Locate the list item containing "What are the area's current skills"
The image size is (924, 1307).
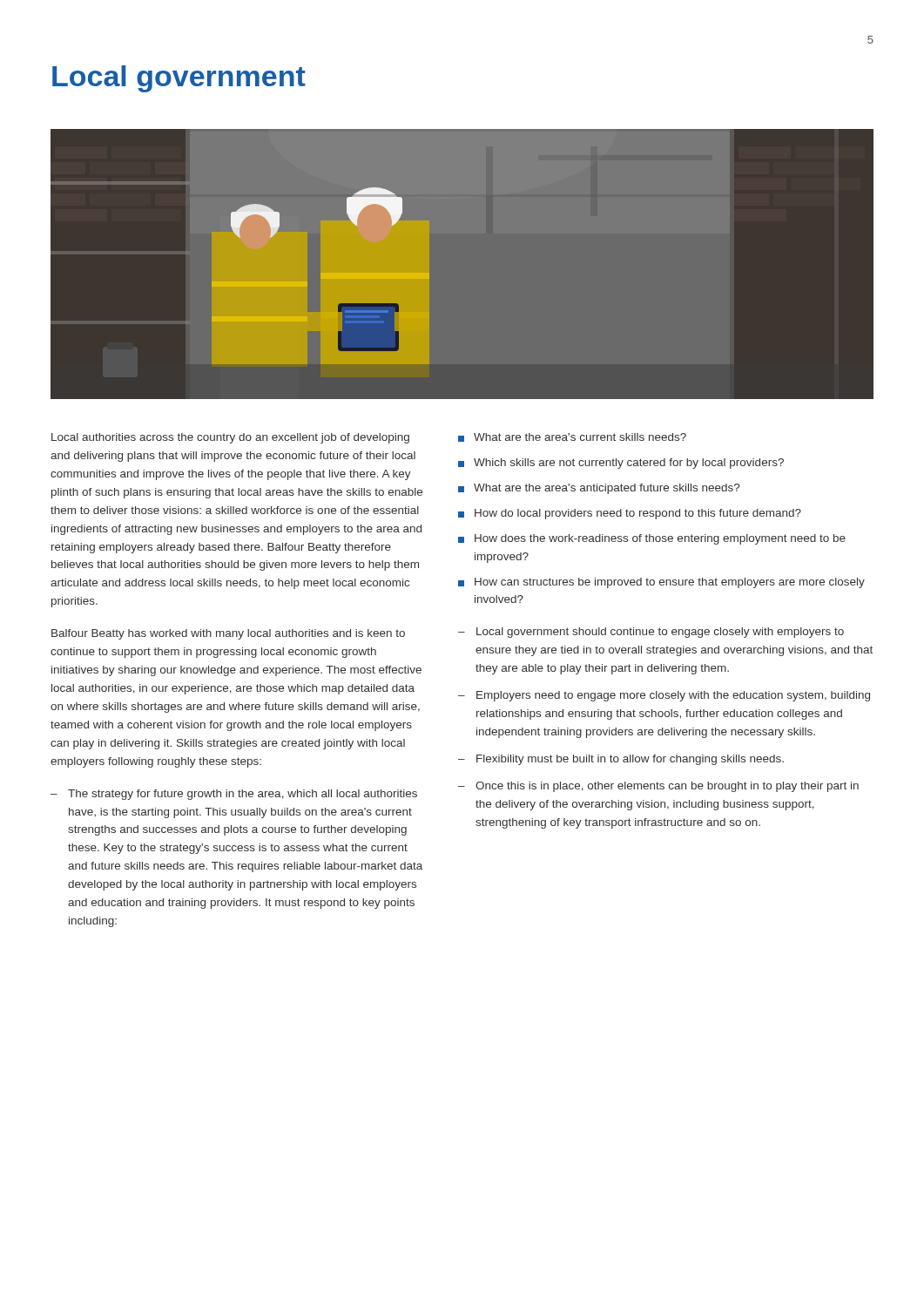[x=580, y=437]
